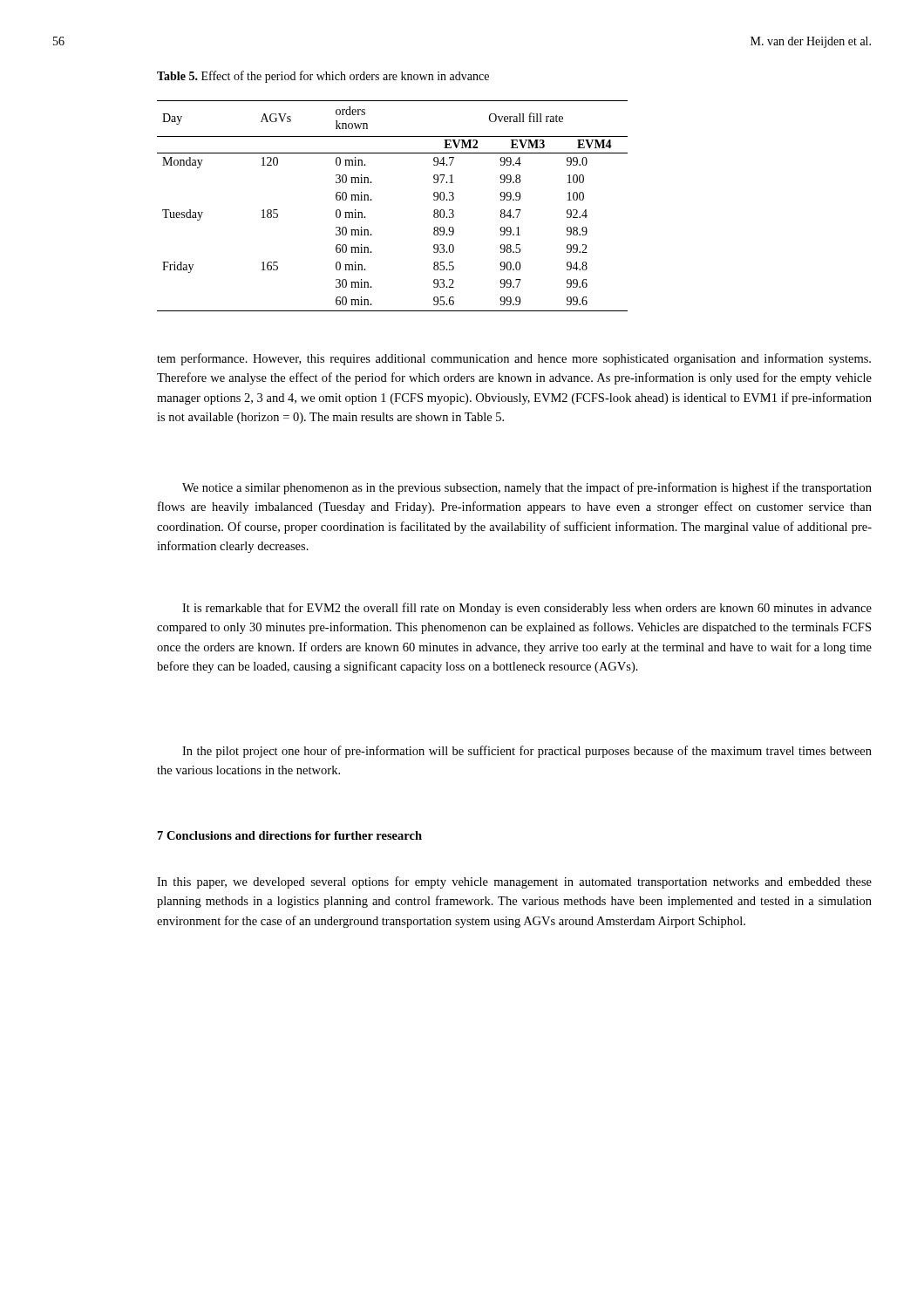Click the passage that begins "We notice a similar phenomenon"
Screen dimensions: 1308x924
514,517
